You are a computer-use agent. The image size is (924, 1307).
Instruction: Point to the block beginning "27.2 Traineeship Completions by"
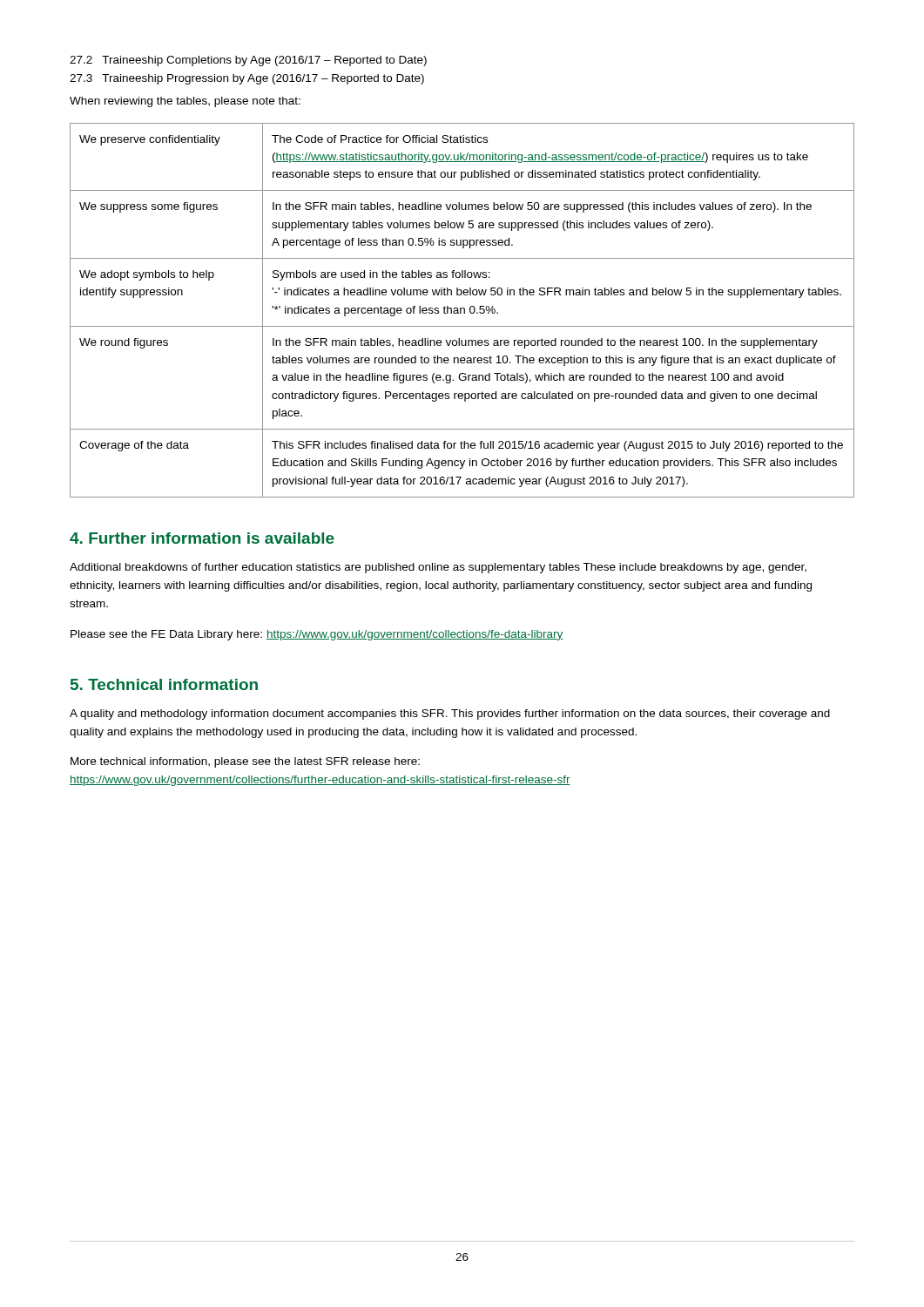[x=248, y=60]
